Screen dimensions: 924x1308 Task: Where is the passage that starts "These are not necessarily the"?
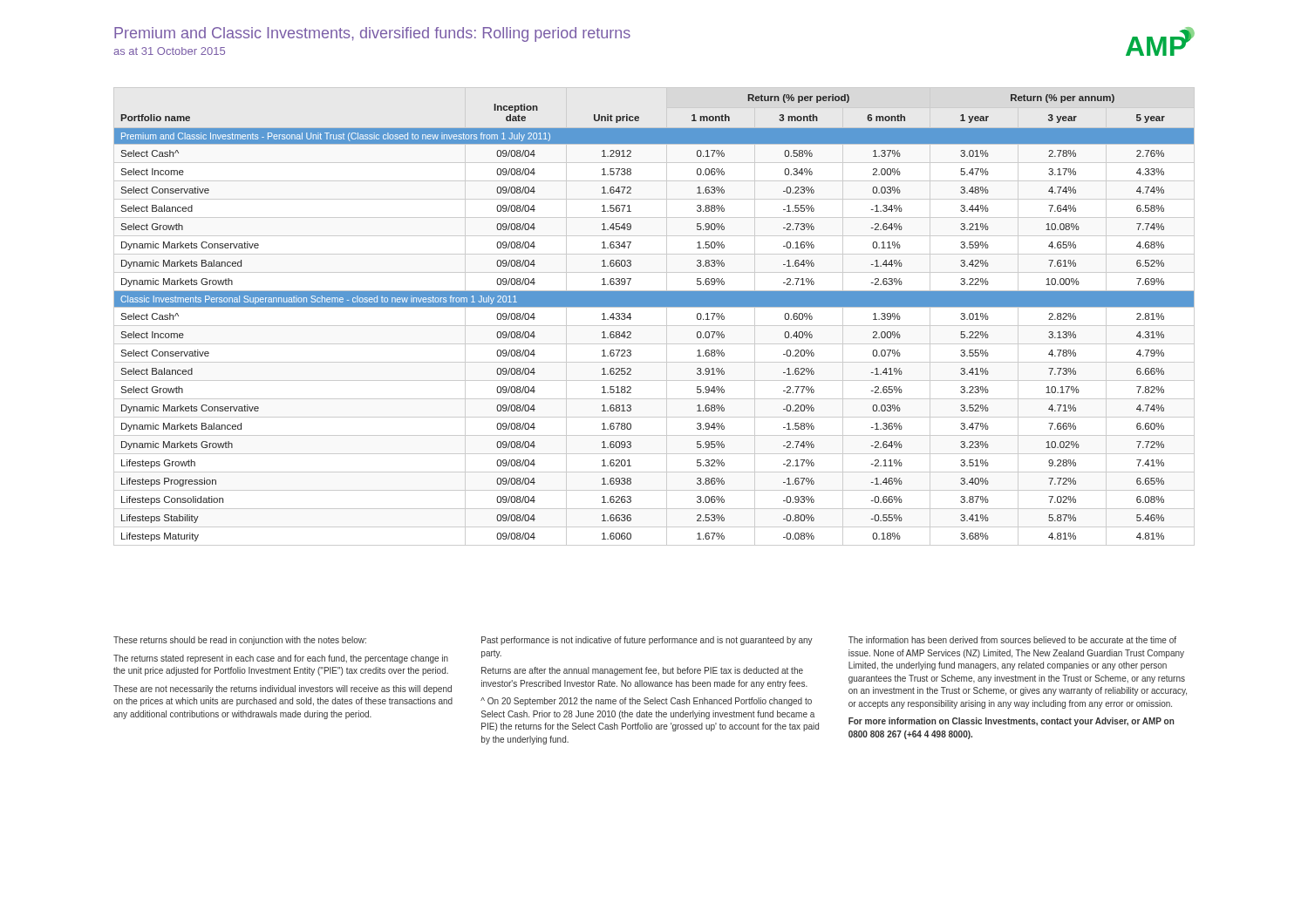pos(283,701)
